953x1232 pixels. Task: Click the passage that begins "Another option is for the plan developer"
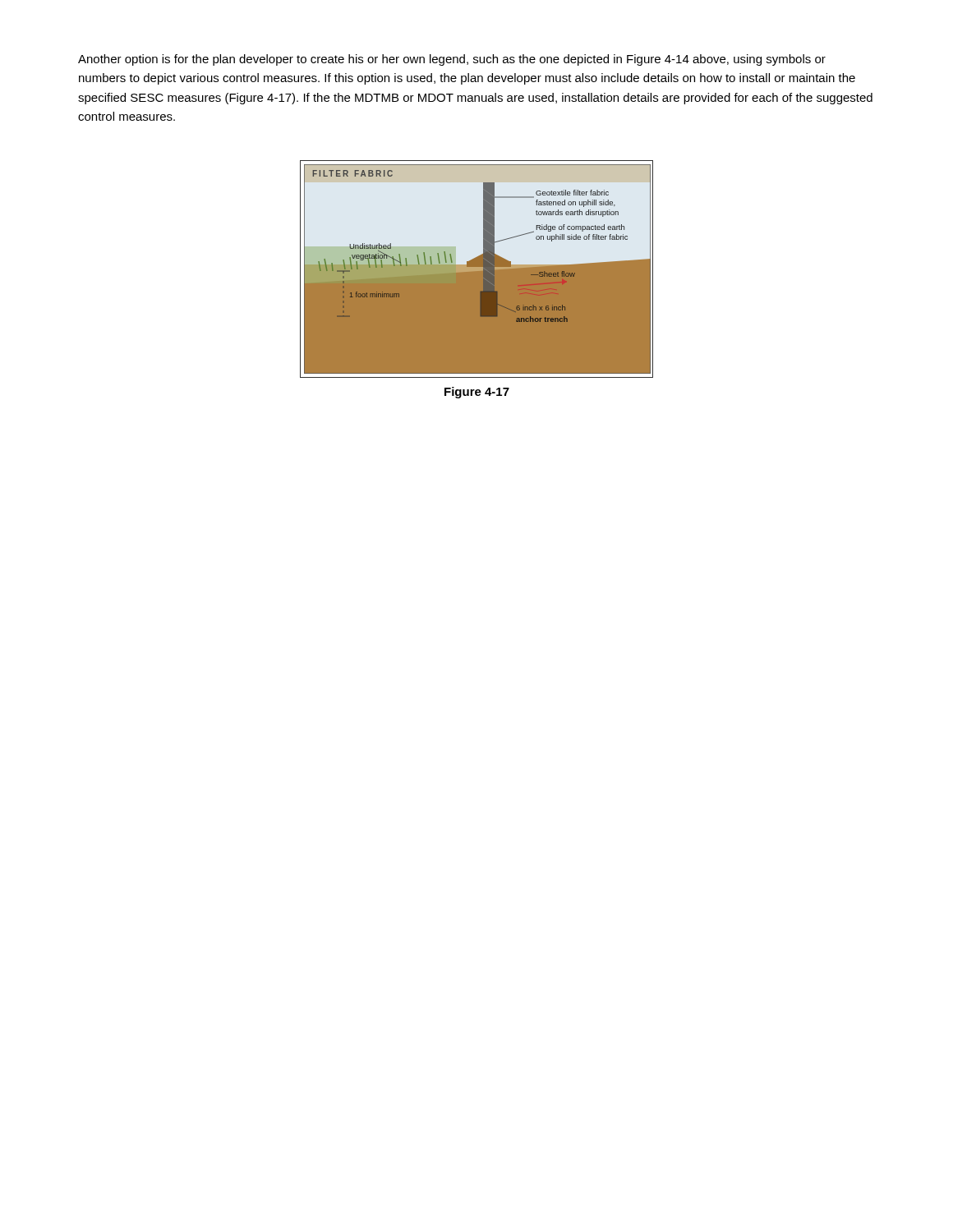476,87
